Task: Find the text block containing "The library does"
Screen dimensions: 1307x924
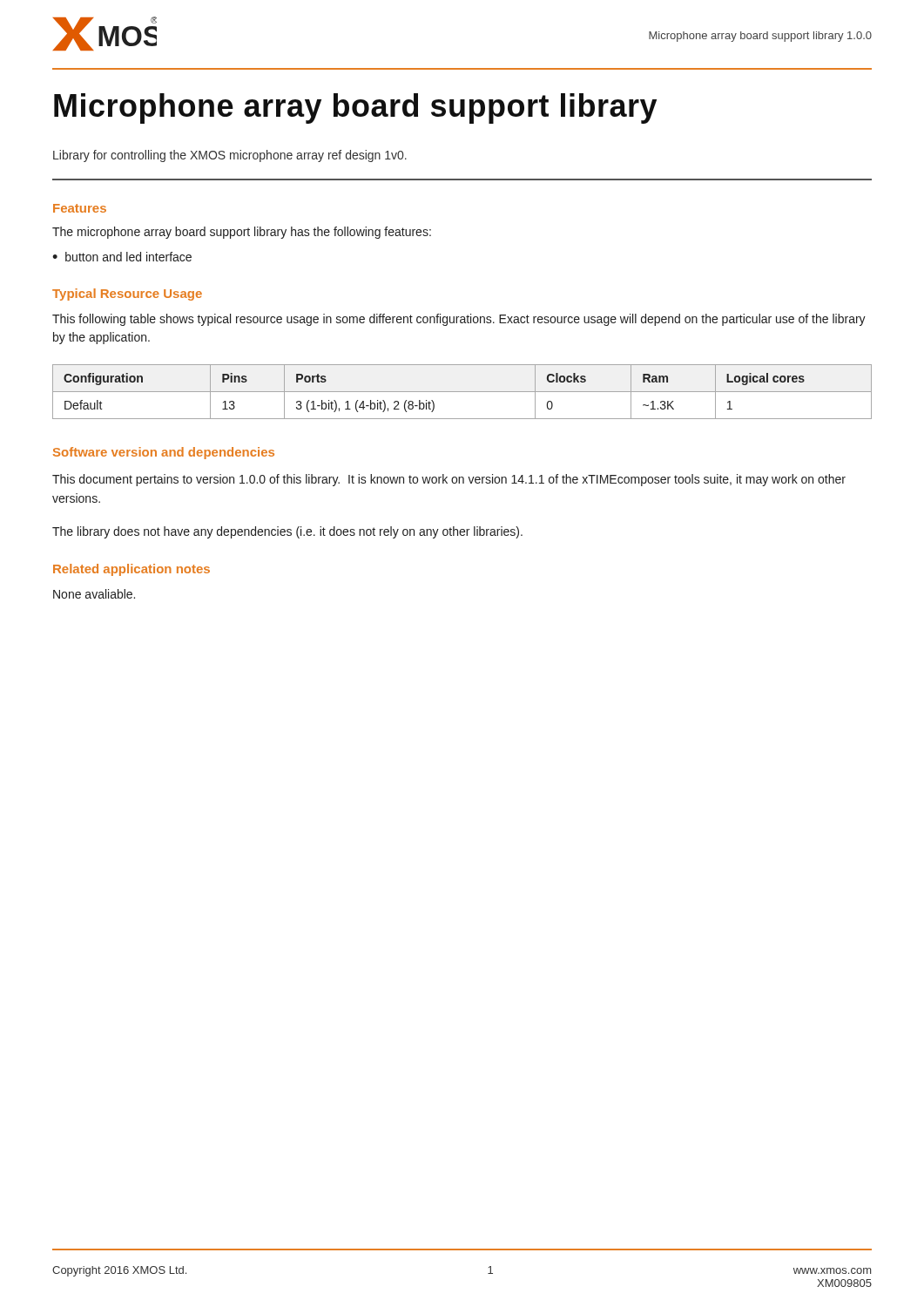Action: [288, 531]
